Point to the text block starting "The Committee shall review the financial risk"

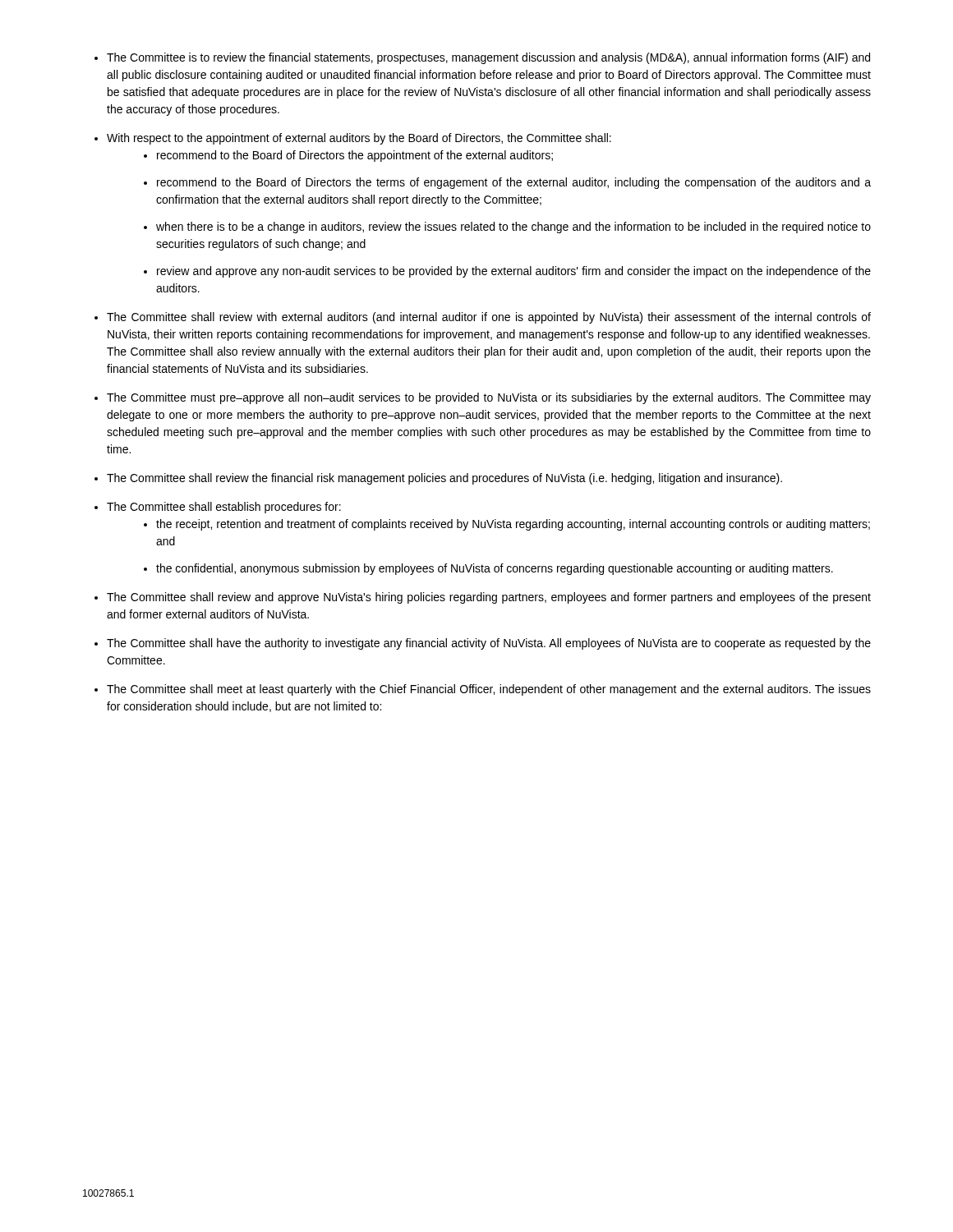coord(445,478)
